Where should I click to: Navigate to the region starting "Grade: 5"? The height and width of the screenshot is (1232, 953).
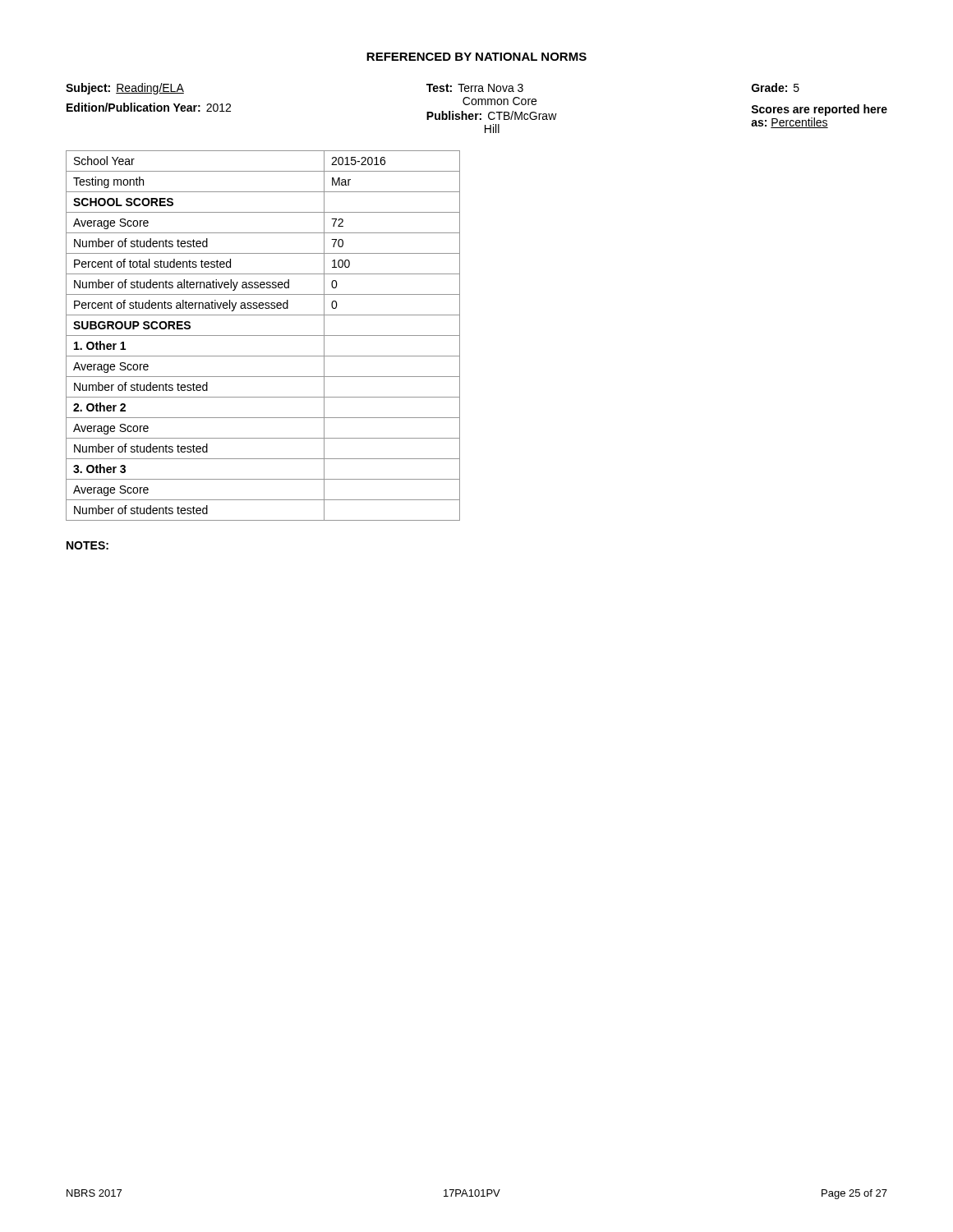[775, 88]
